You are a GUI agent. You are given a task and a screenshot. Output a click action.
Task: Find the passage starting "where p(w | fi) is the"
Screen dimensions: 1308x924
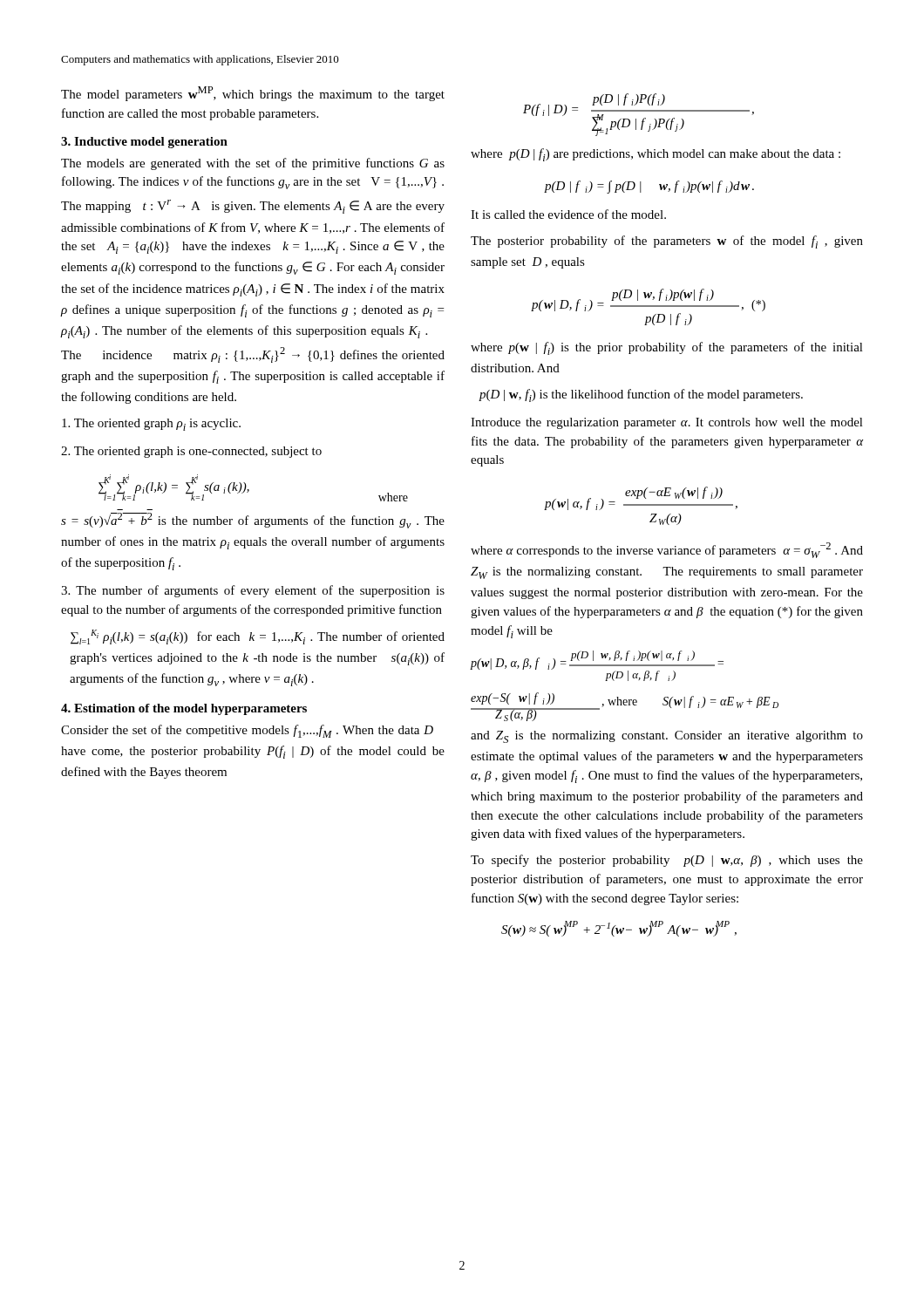(667, 404)
